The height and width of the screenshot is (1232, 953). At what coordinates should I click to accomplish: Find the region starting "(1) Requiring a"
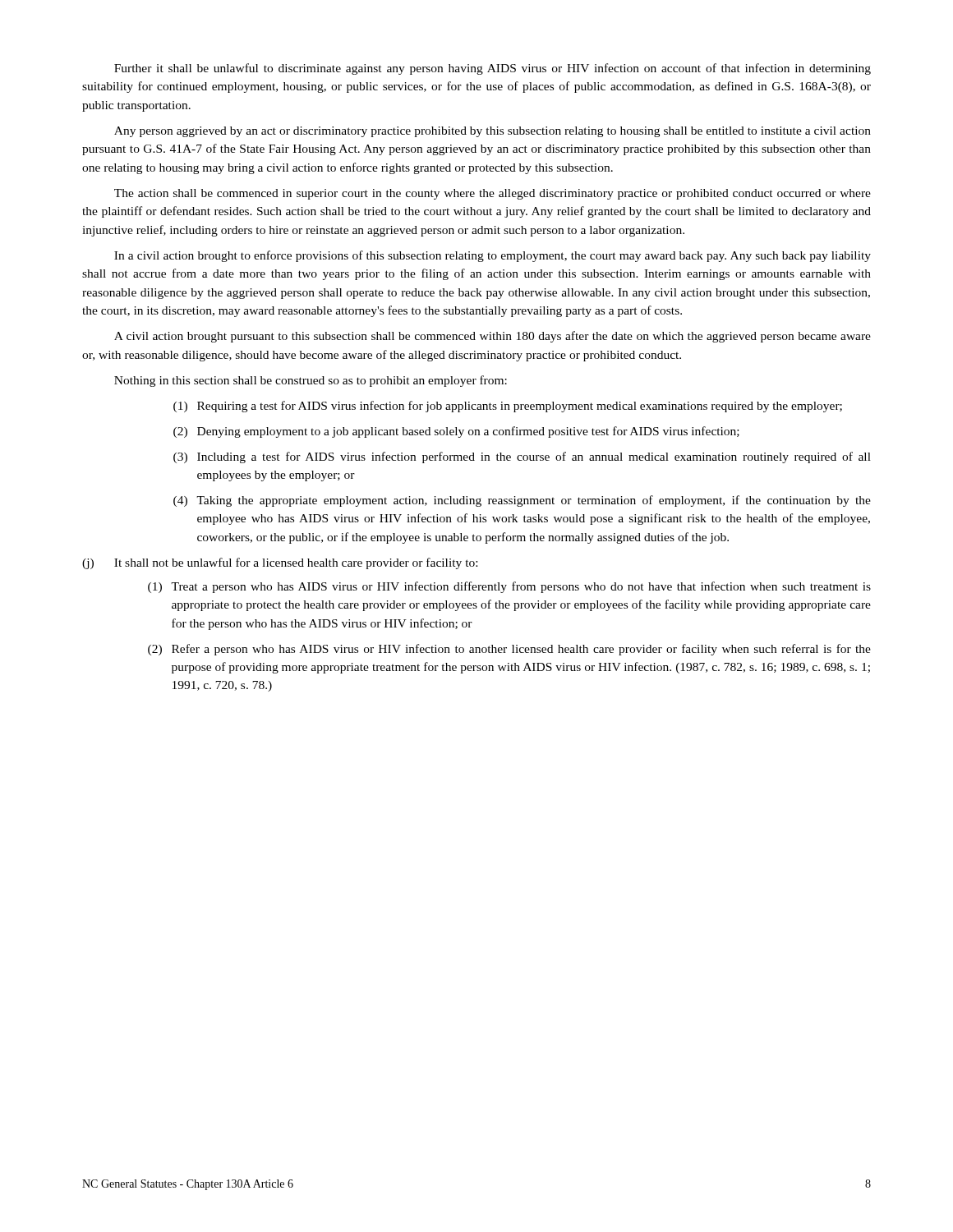[505, 406]
